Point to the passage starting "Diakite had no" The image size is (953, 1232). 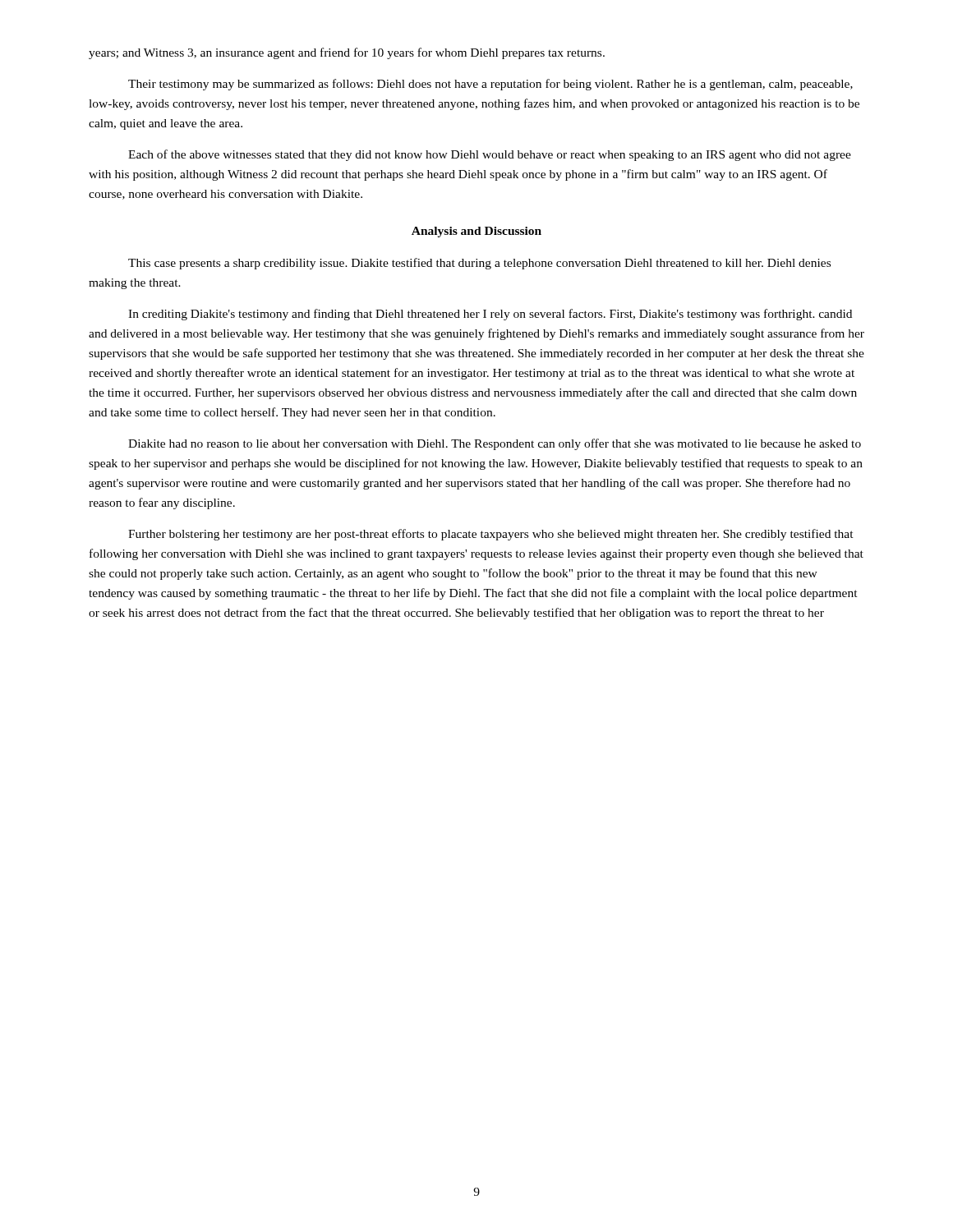(476, 473)
